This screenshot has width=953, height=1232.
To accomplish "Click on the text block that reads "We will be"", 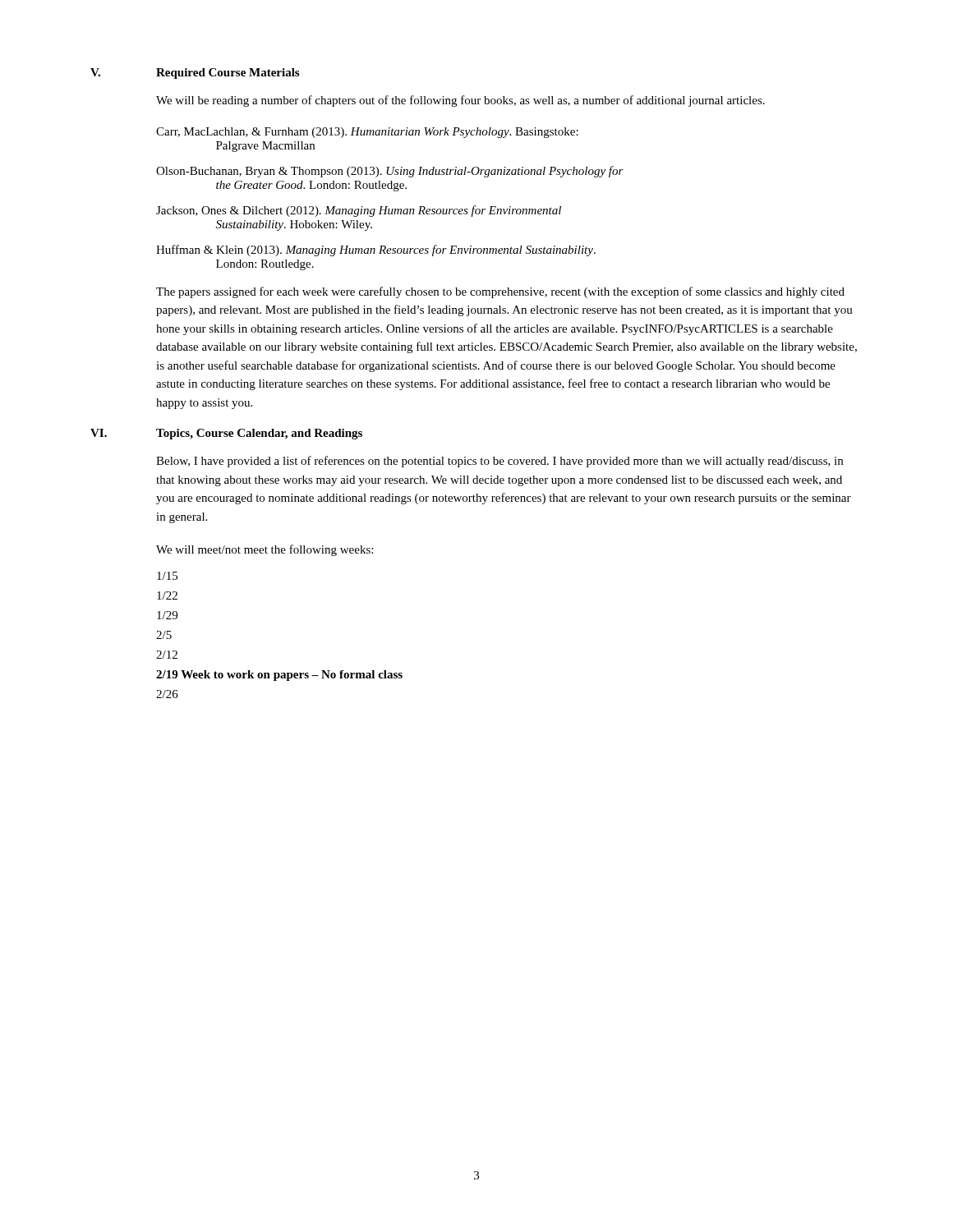I will 461,100.
